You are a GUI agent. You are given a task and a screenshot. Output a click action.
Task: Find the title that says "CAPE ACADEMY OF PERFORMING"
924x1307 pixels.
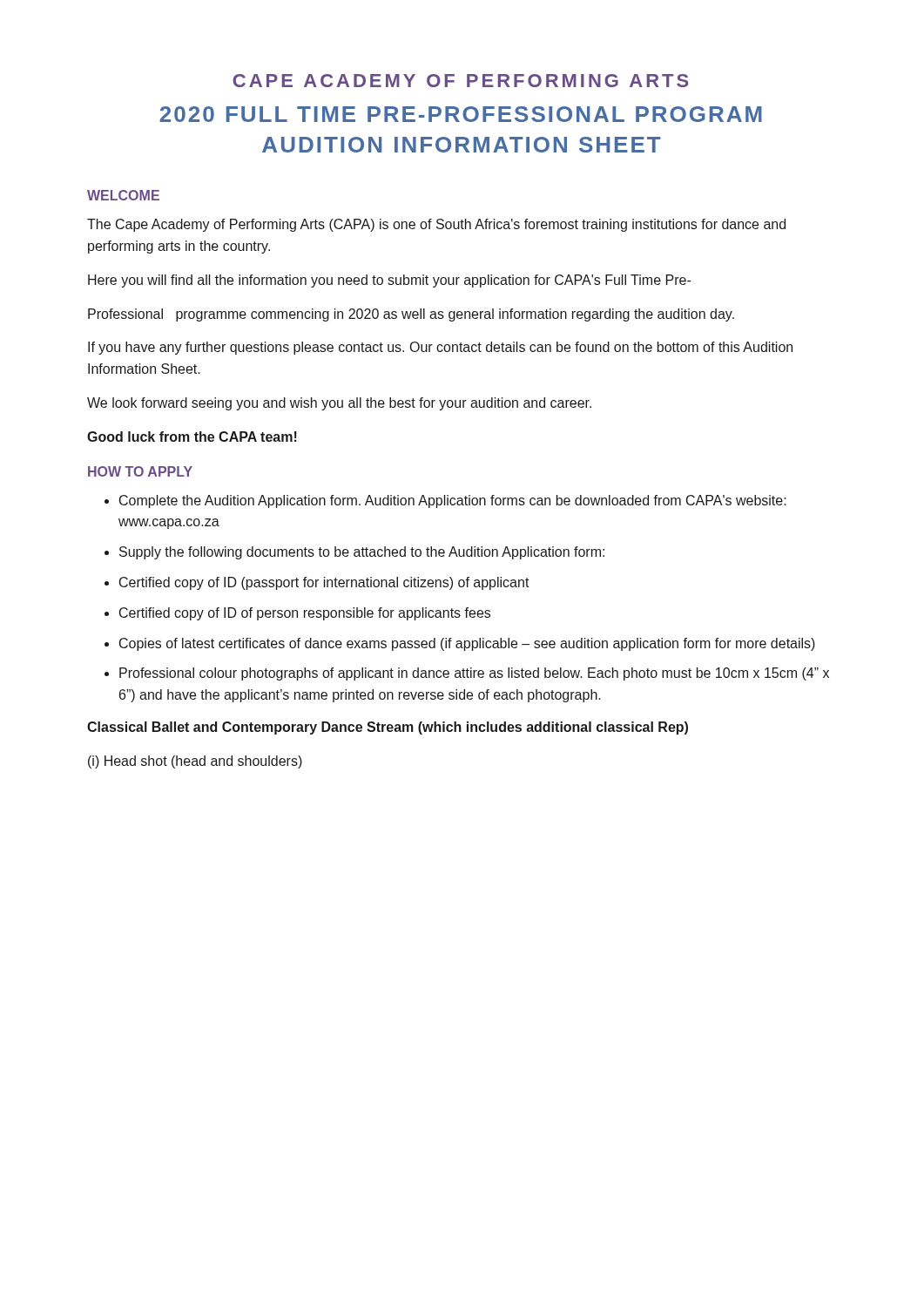click(x=462, y=81)
